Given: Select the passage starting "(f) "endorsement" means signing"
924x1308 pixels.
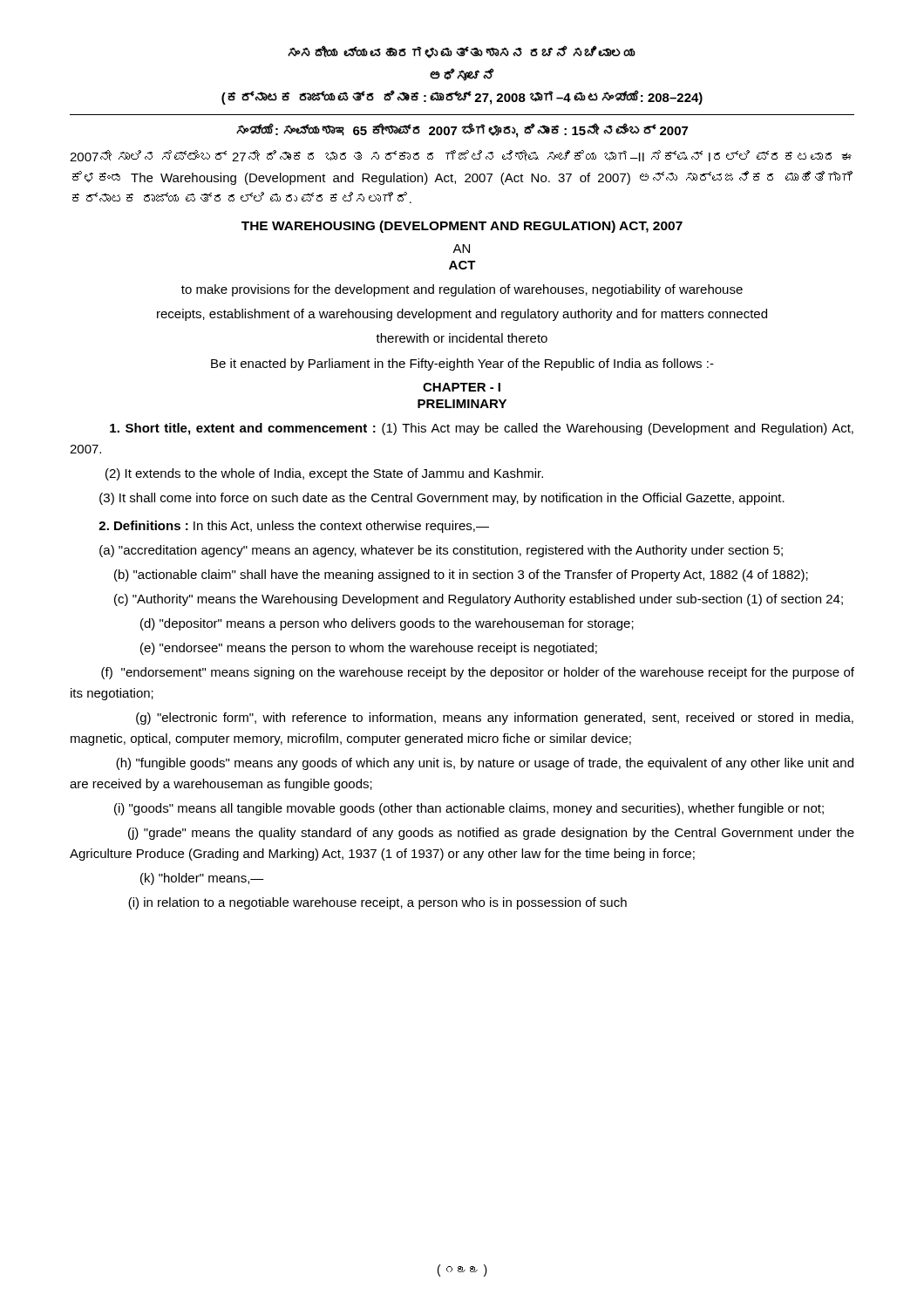Looking at the screenshot, I should click(x=462, y=682).
